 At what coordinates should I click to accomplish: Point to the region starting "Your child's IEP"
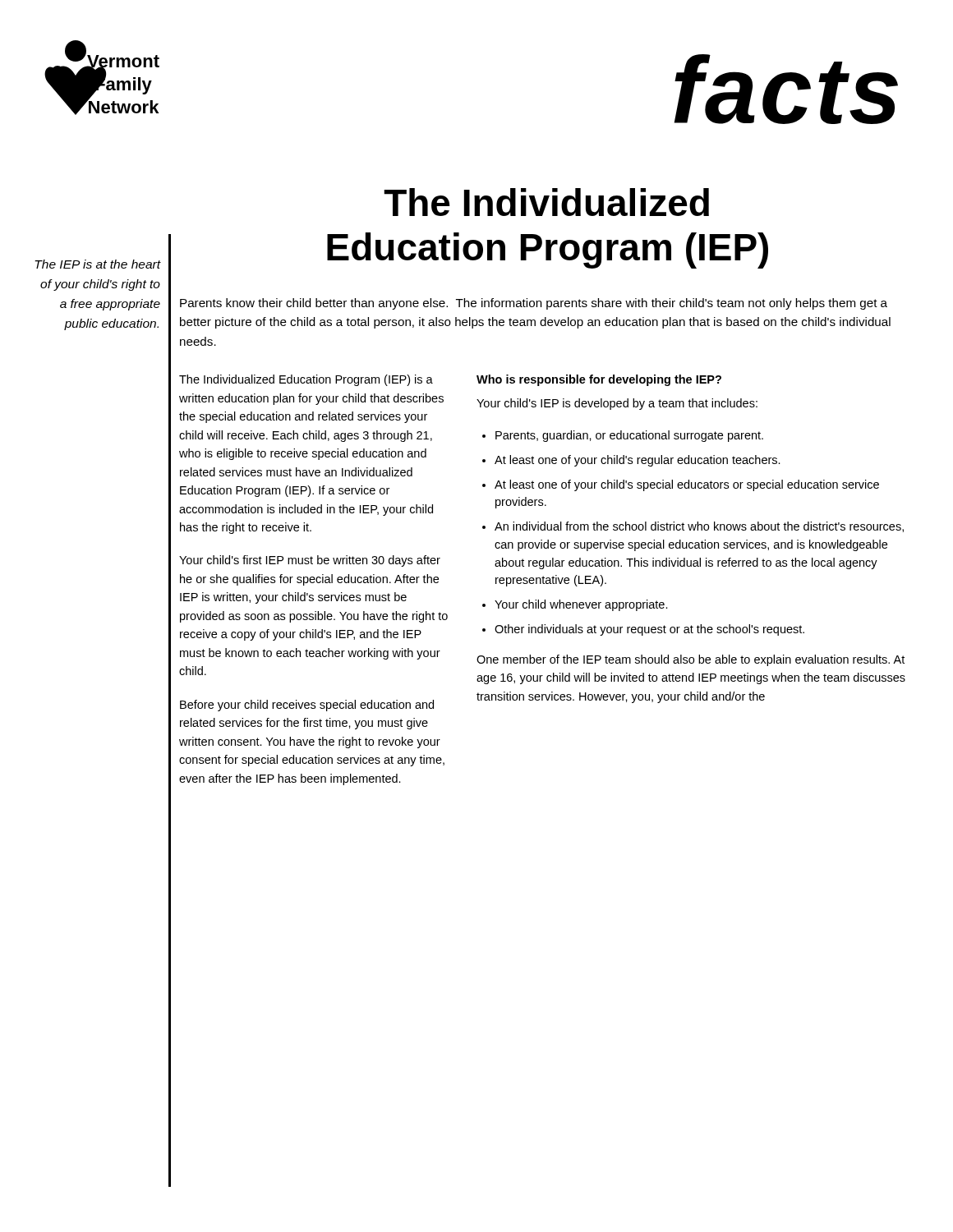point(696,403)
